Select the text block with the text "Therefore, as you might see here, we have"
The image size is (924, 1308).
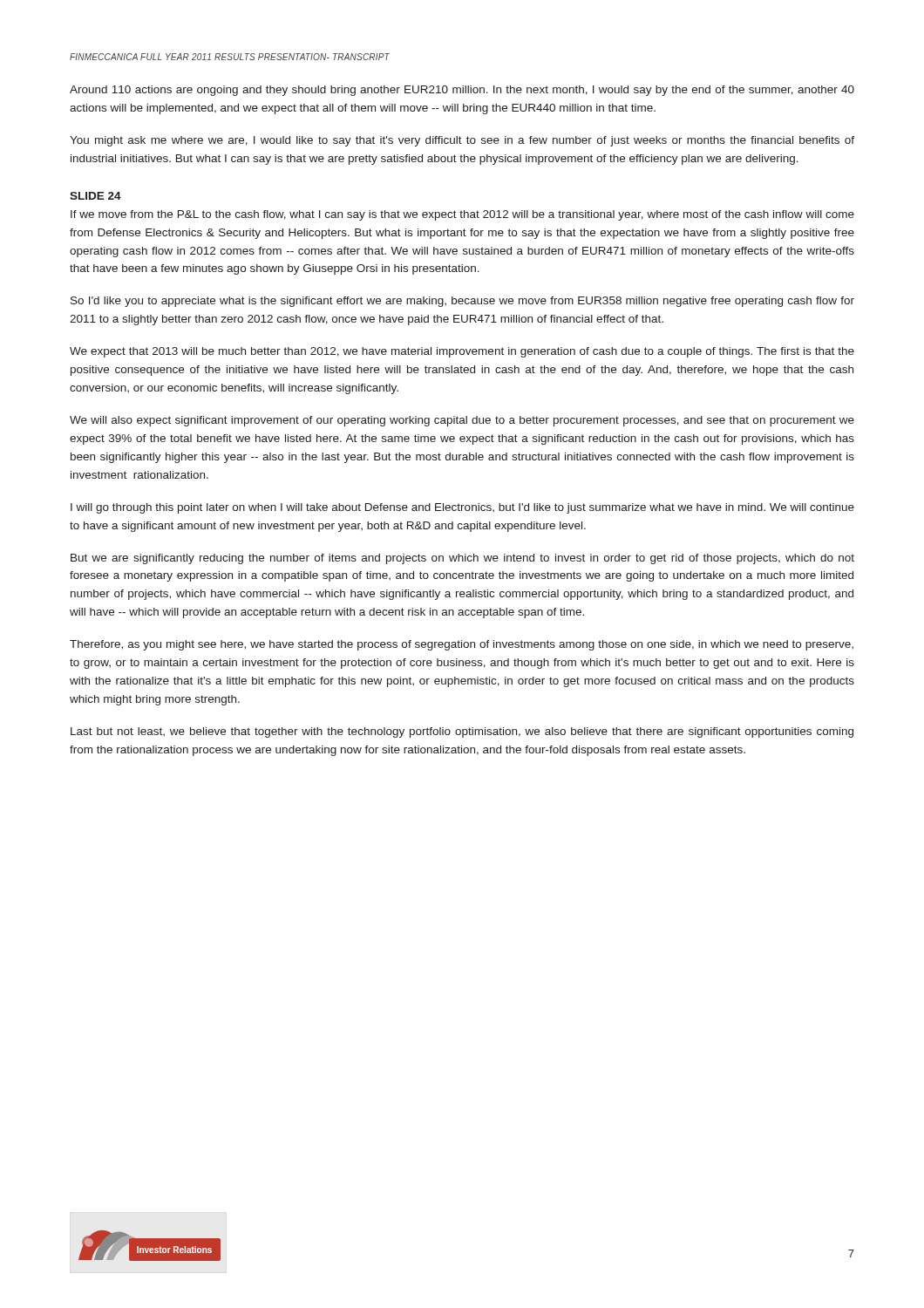(x=462, y=672)
